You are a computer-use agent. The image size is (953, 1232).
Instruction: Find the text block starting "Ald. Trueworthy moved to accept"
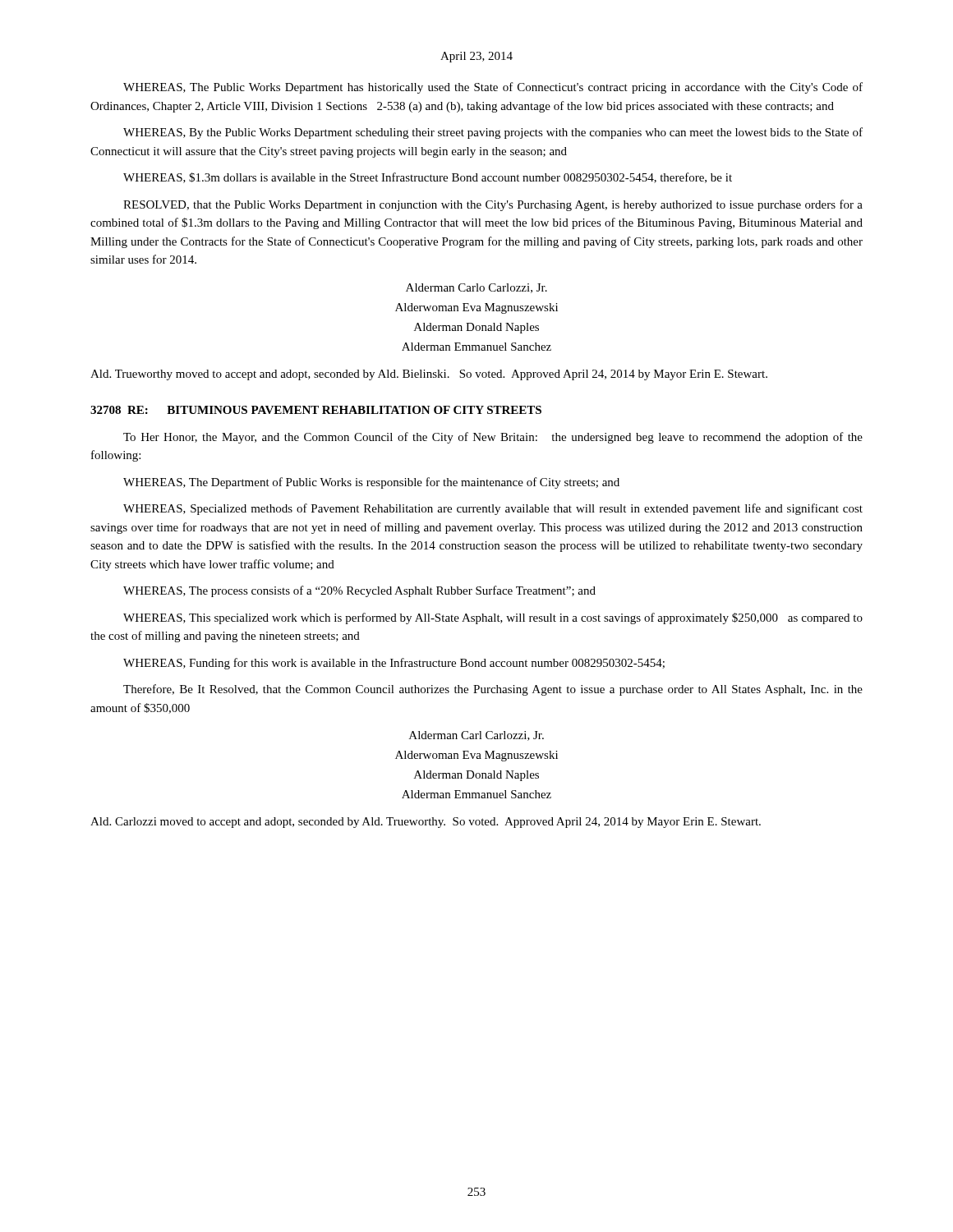click(429, 373)
